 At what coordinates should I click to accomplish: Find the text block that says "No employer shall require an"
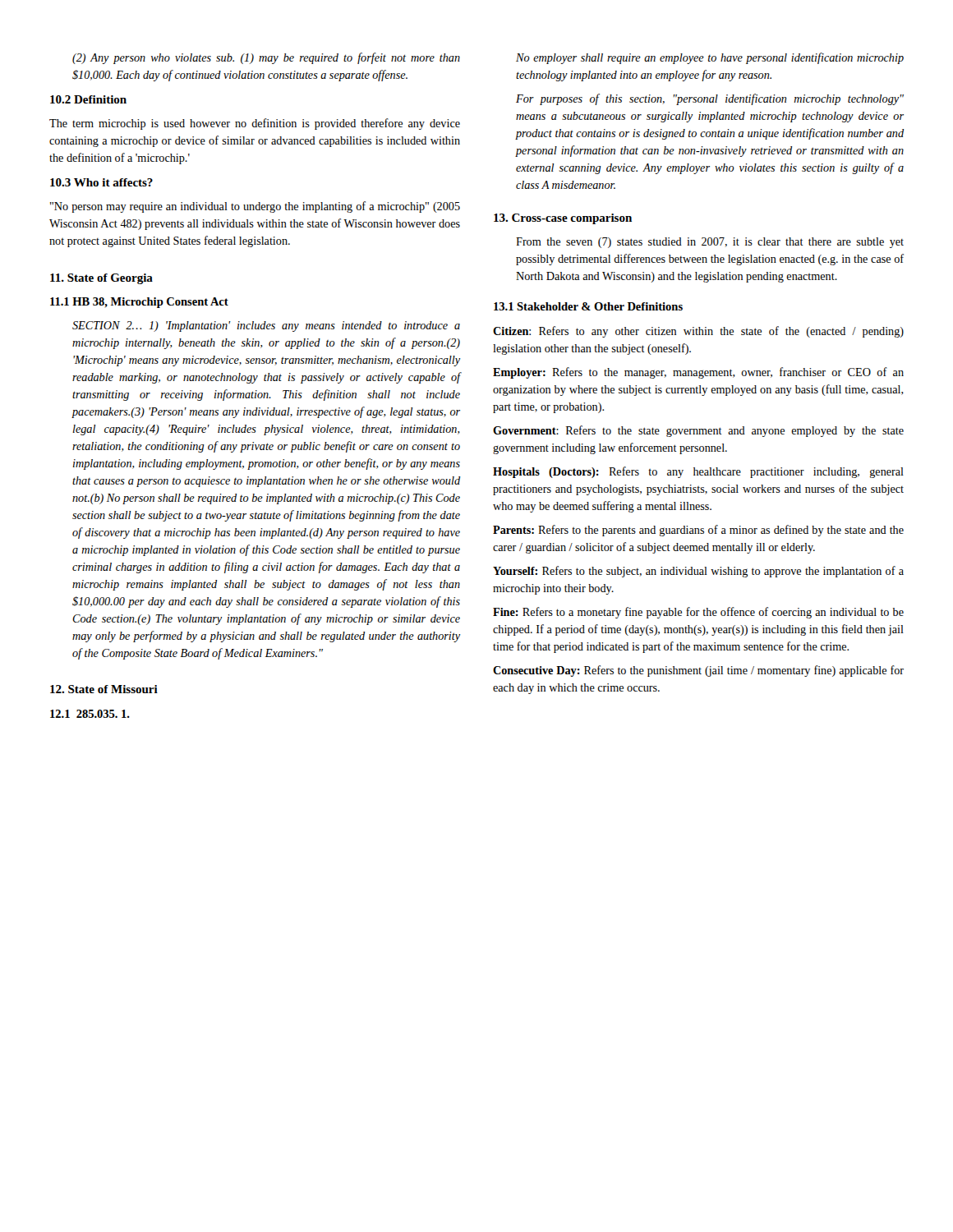710,122
